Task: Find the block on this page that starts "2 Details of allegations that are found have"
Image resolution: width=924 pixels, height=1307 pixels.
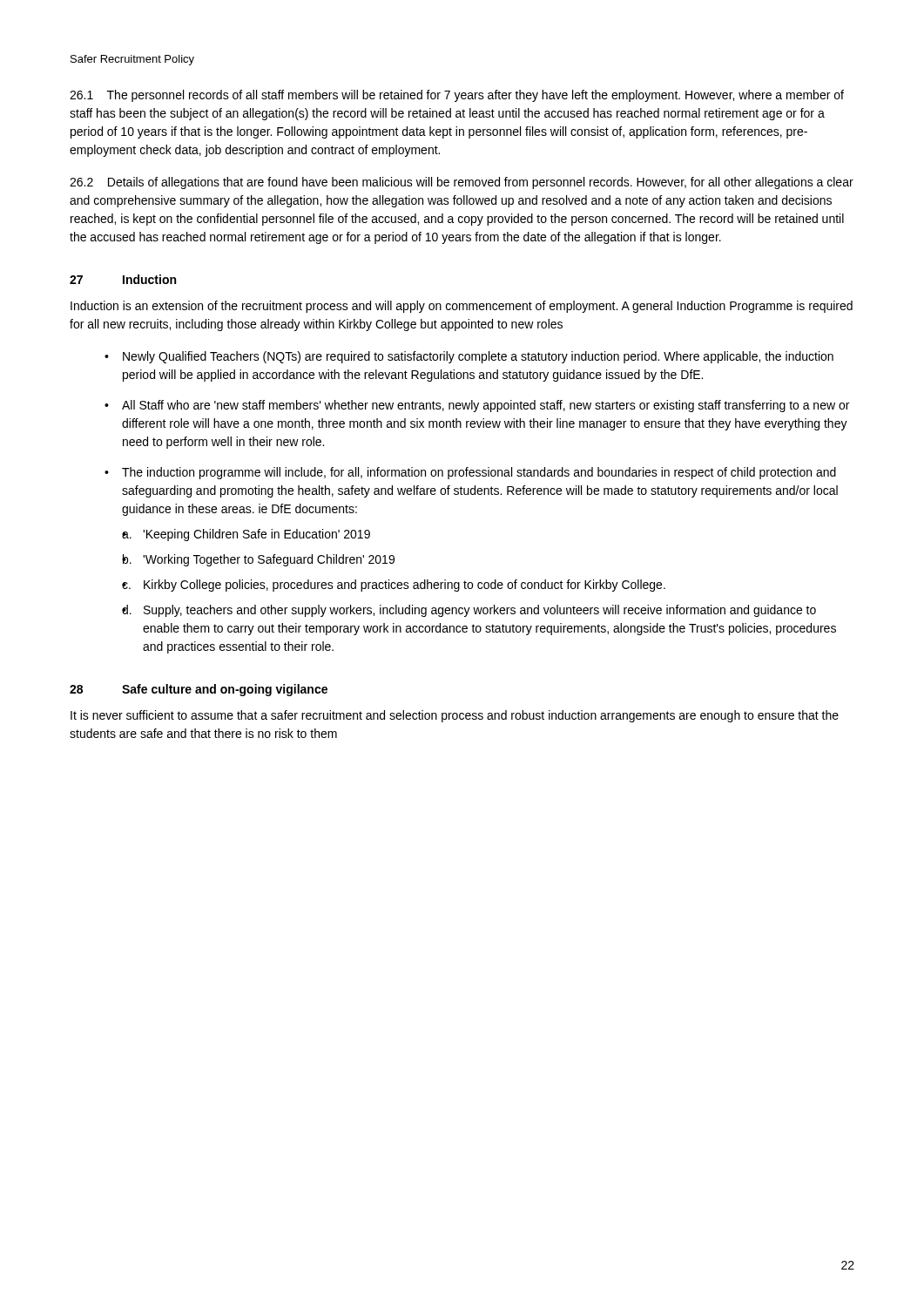Action: (461, 210)
